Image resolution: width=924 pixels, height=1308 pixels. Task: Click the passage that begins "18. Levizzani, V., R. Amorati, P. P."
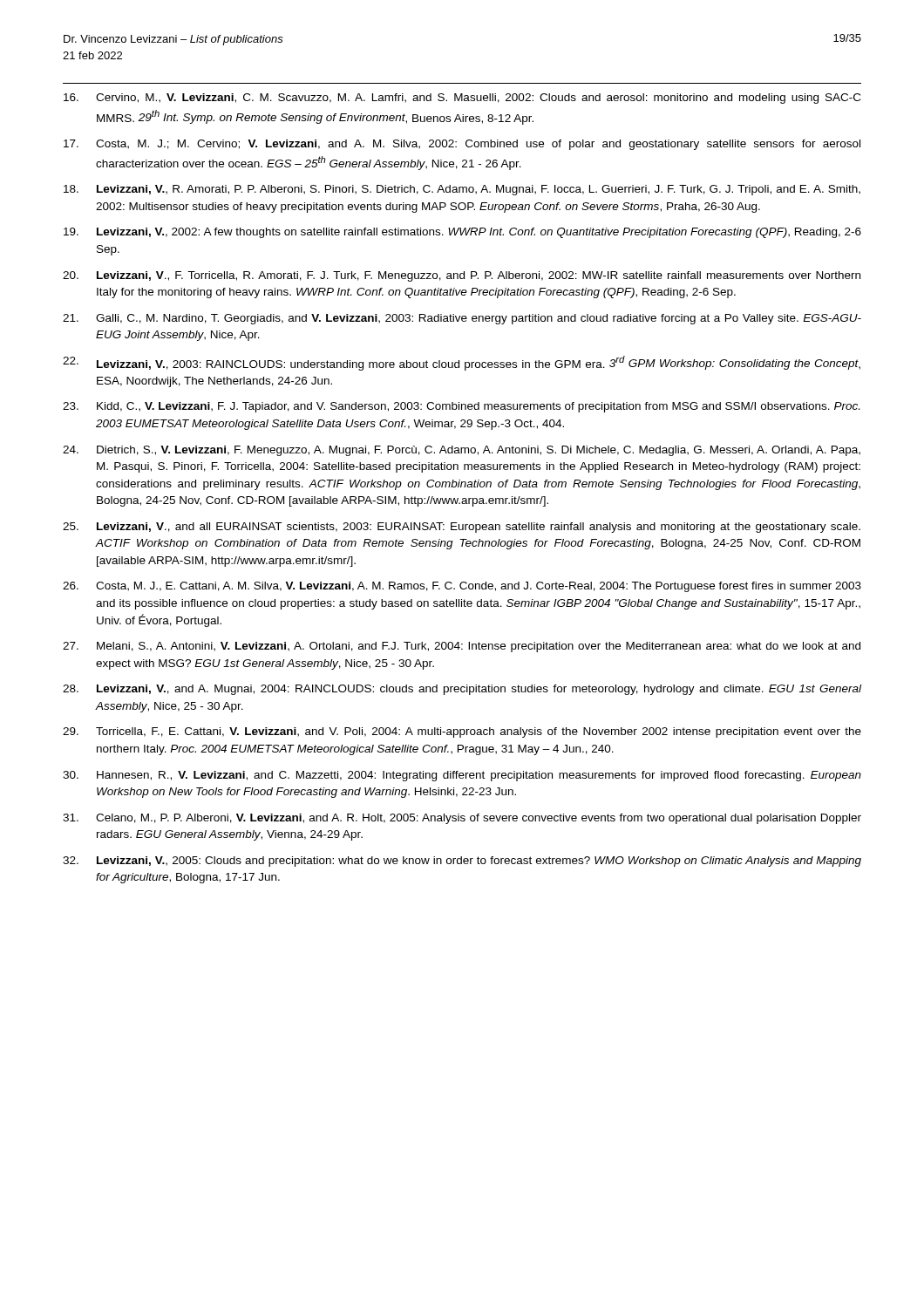[462, 198]
